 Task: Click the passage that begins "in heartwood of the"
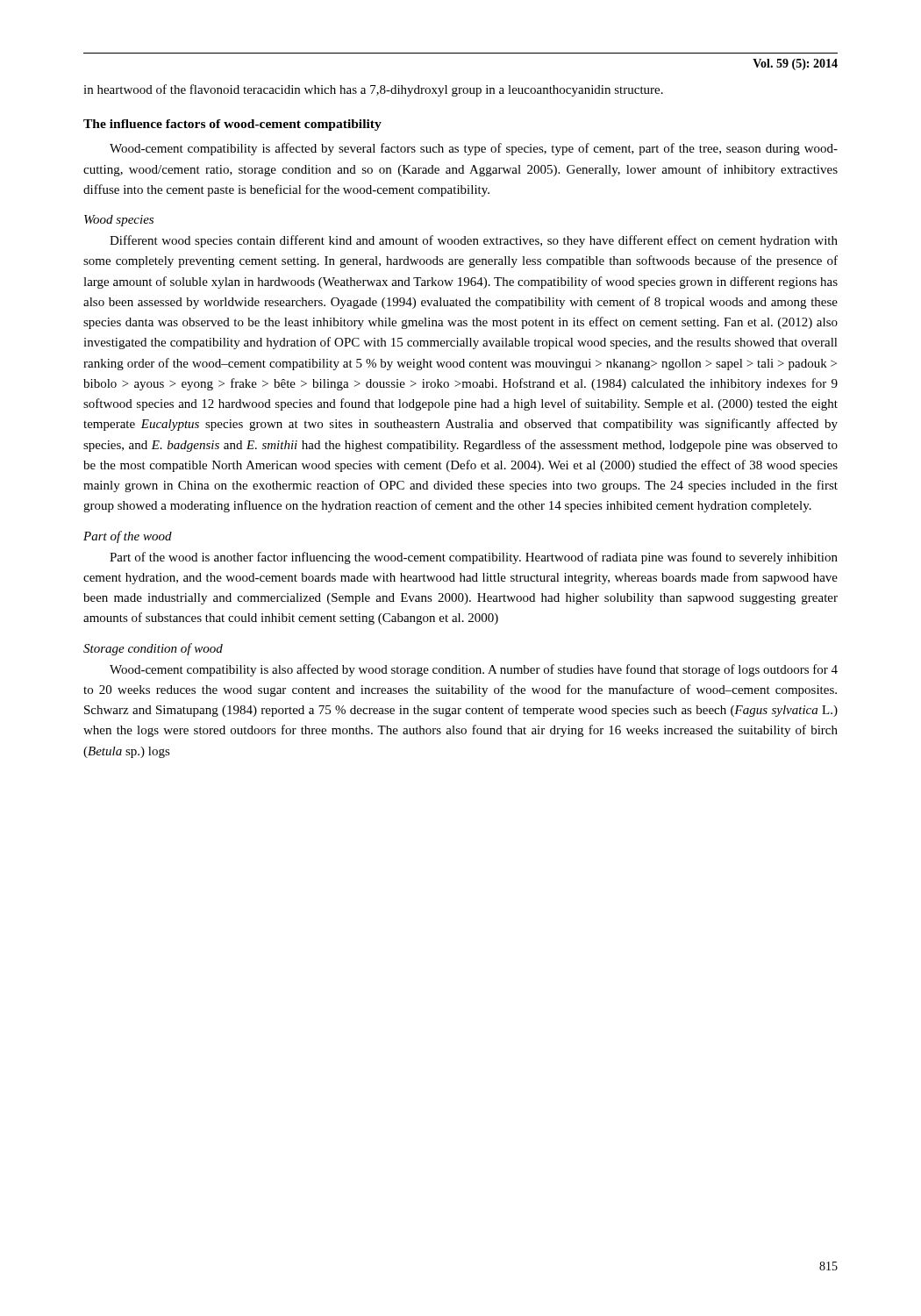[x=373, y=89]
